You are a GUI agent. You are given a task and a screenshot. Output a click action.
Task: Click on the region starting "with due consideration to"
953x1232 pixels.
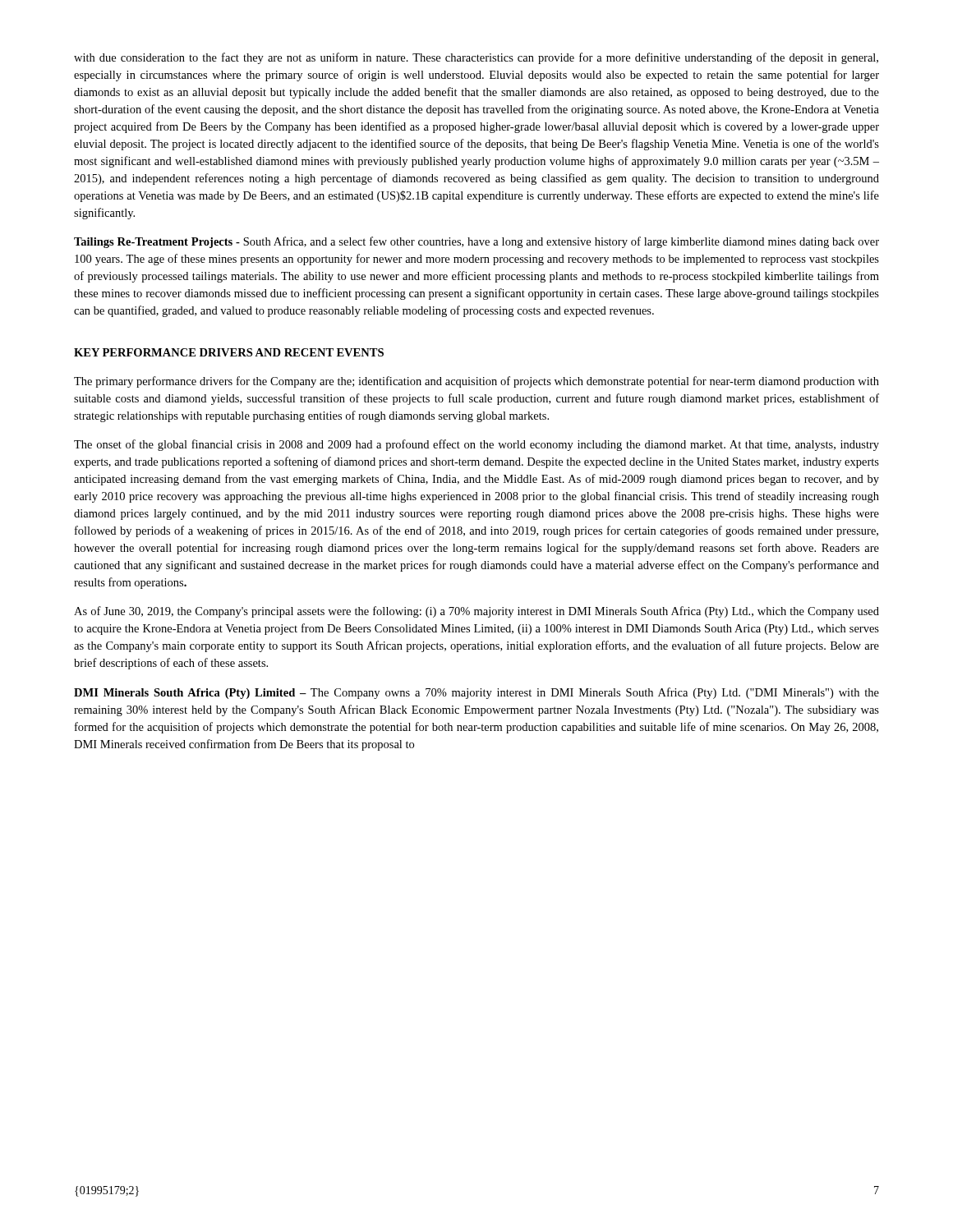(x=476, y=135)
